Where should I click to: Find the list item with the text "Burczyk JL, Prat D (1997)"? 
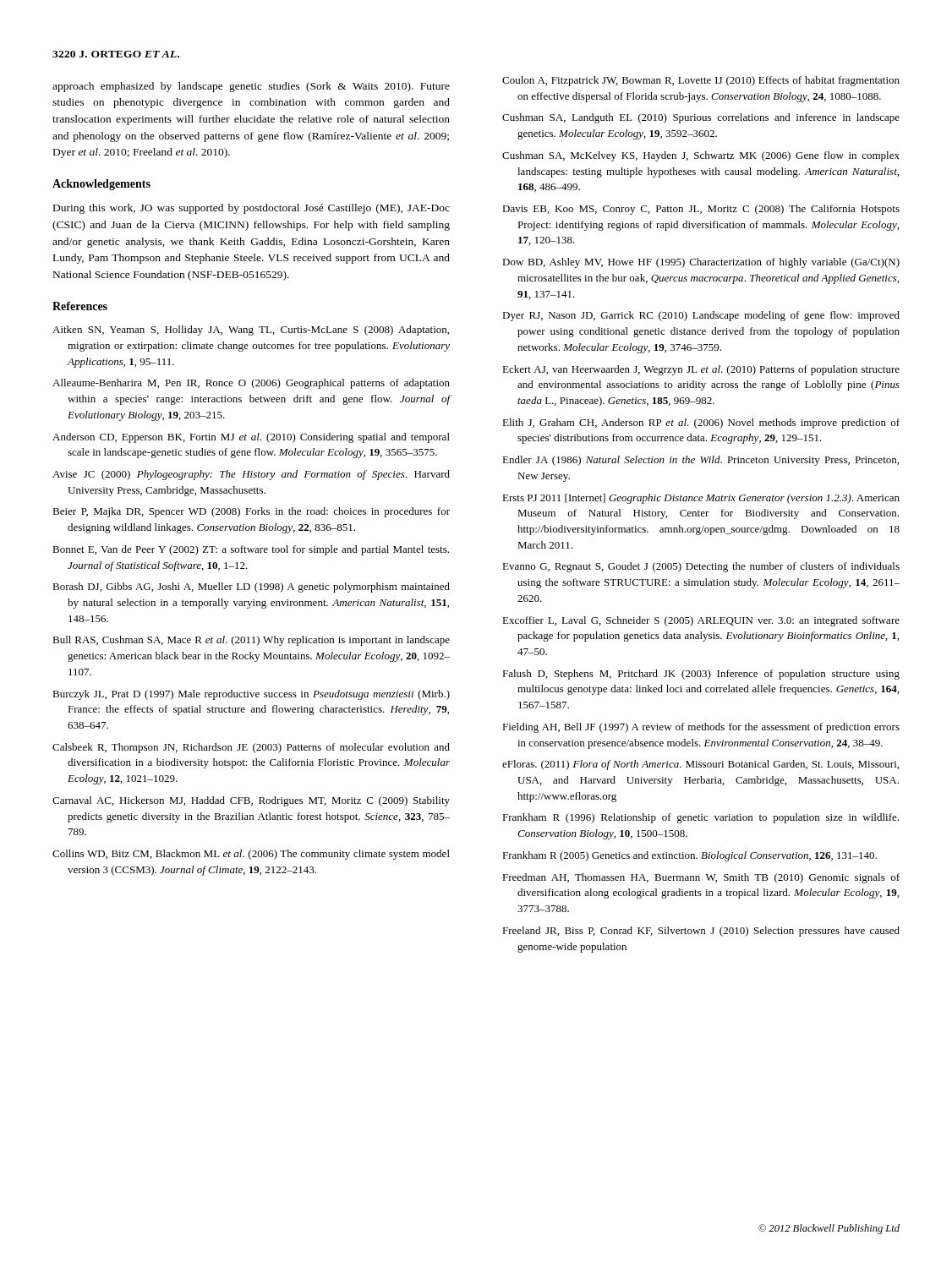251,709
